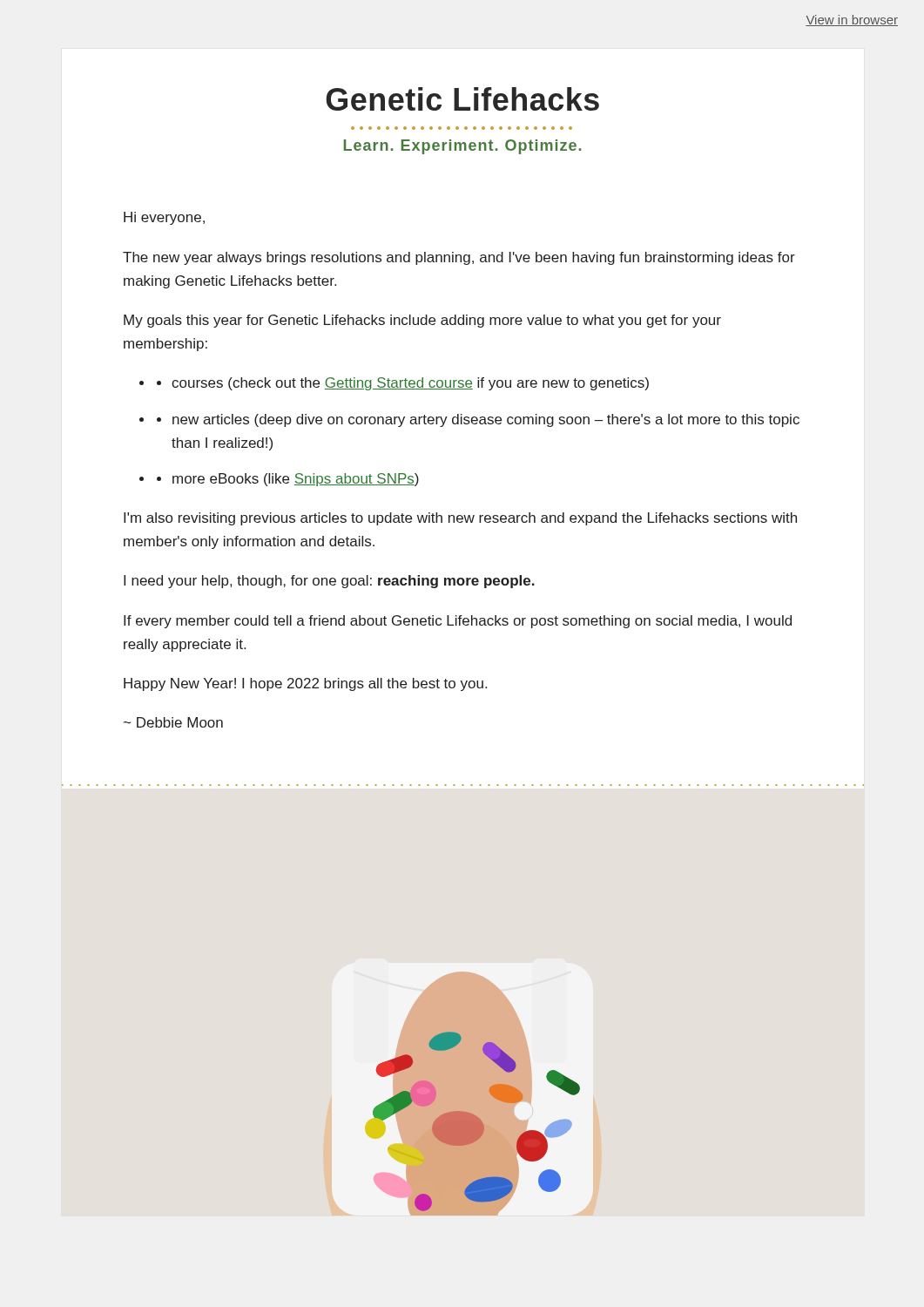The width and height of the screenshot is (924, 1307).
Task: Locate the block of text that opens with "My goals this year"
Action: point(463,332)
